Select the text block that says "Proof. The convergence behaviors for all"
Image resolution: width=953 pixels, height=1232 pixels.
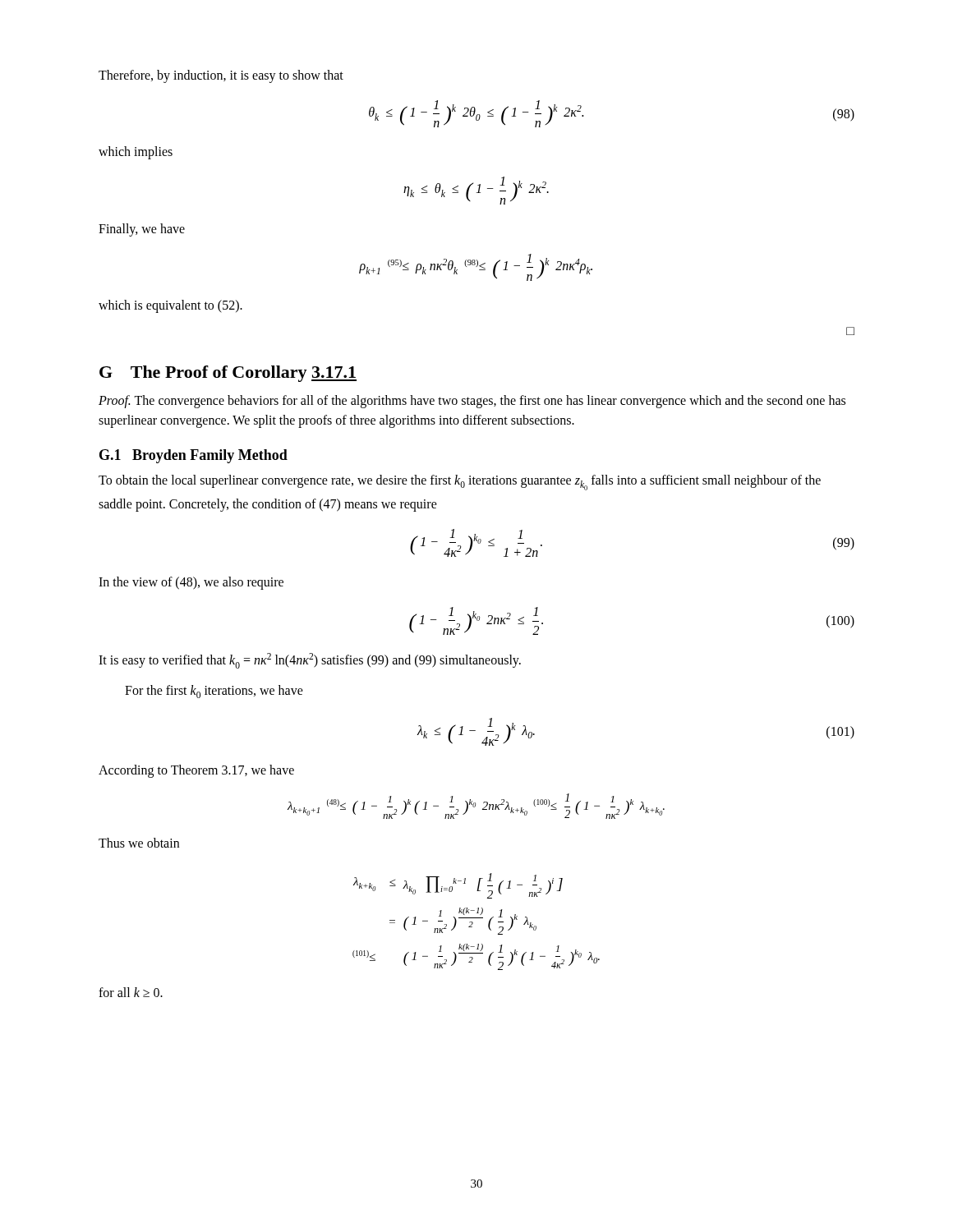coord(472,410)
